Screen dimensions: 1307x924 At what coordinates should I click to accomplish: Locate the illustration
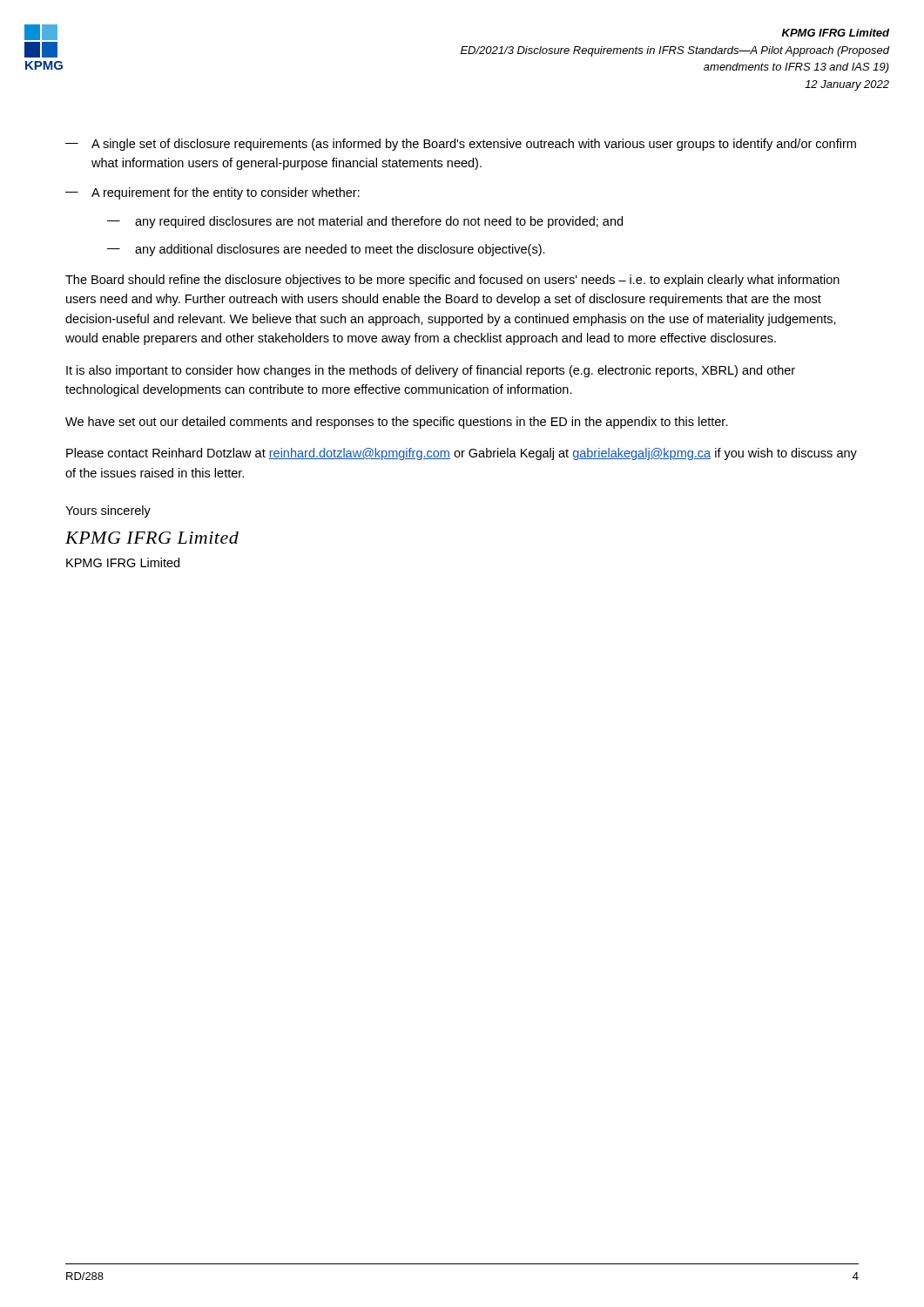462,538
